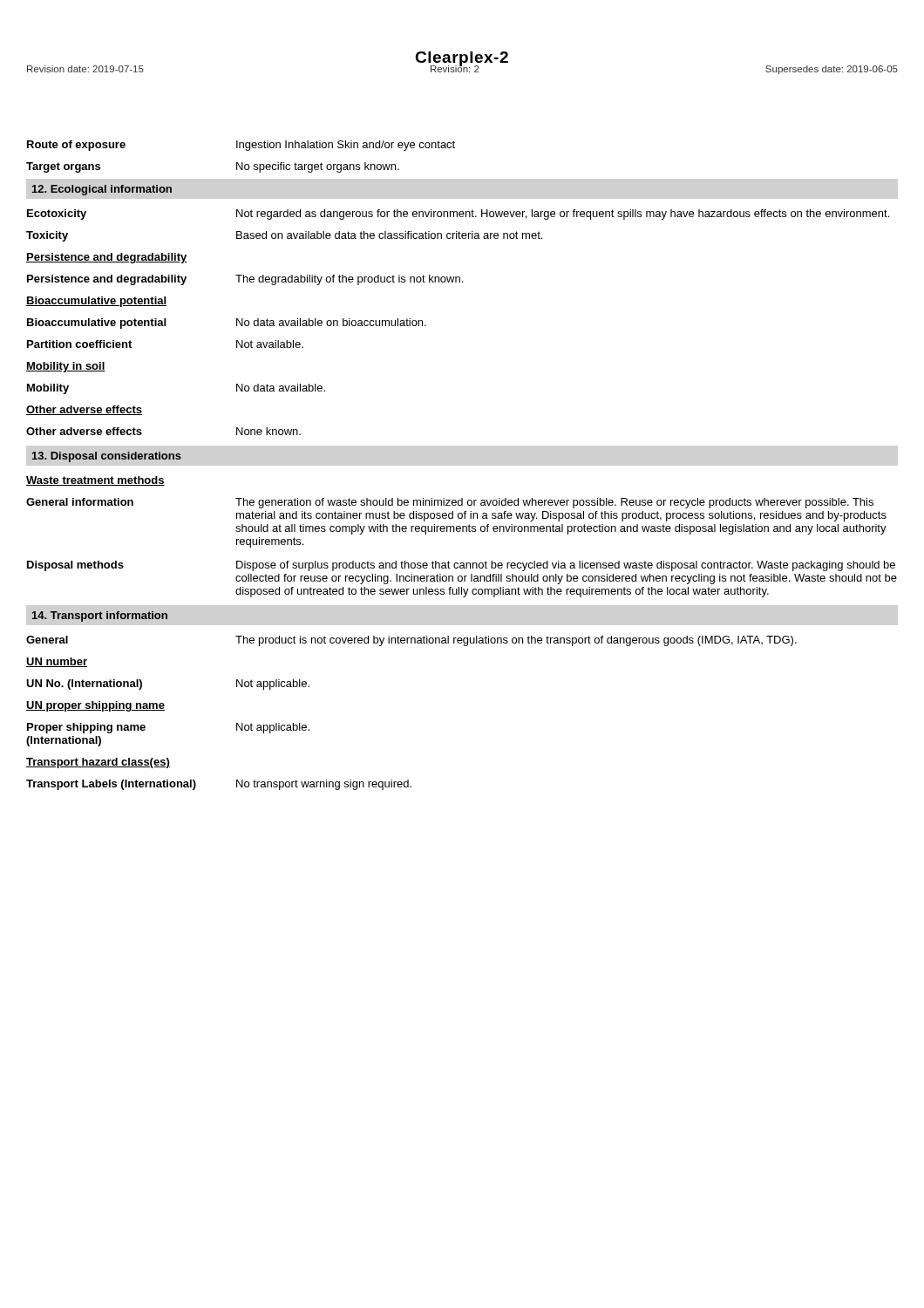Viewport: 924px width, 1308px height.
Task: Click on the passage starting "Disposal methods Dispose of surplus"
Action: pos(462,578)
